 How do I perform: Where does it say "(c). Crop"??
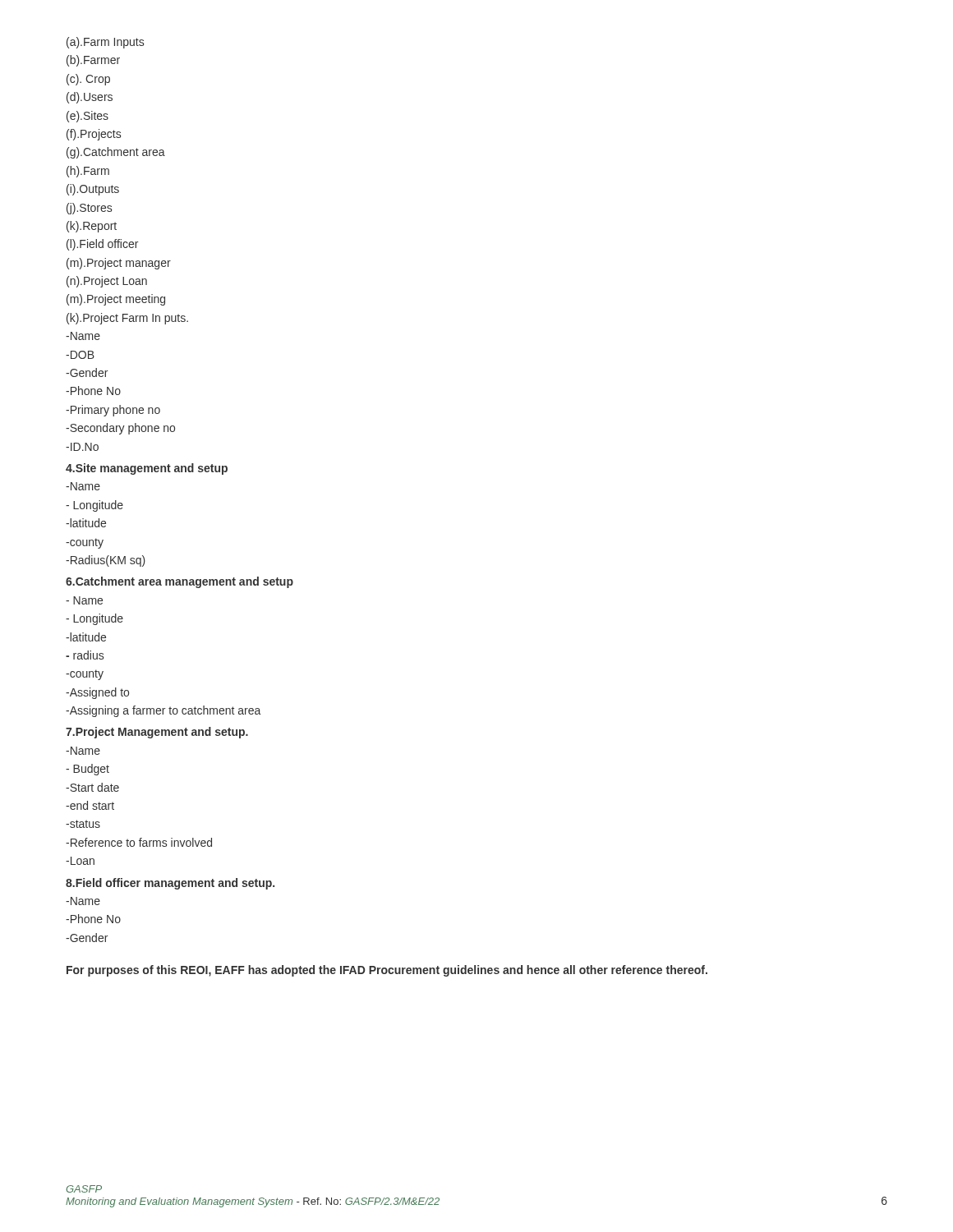(x=88, y=79)
